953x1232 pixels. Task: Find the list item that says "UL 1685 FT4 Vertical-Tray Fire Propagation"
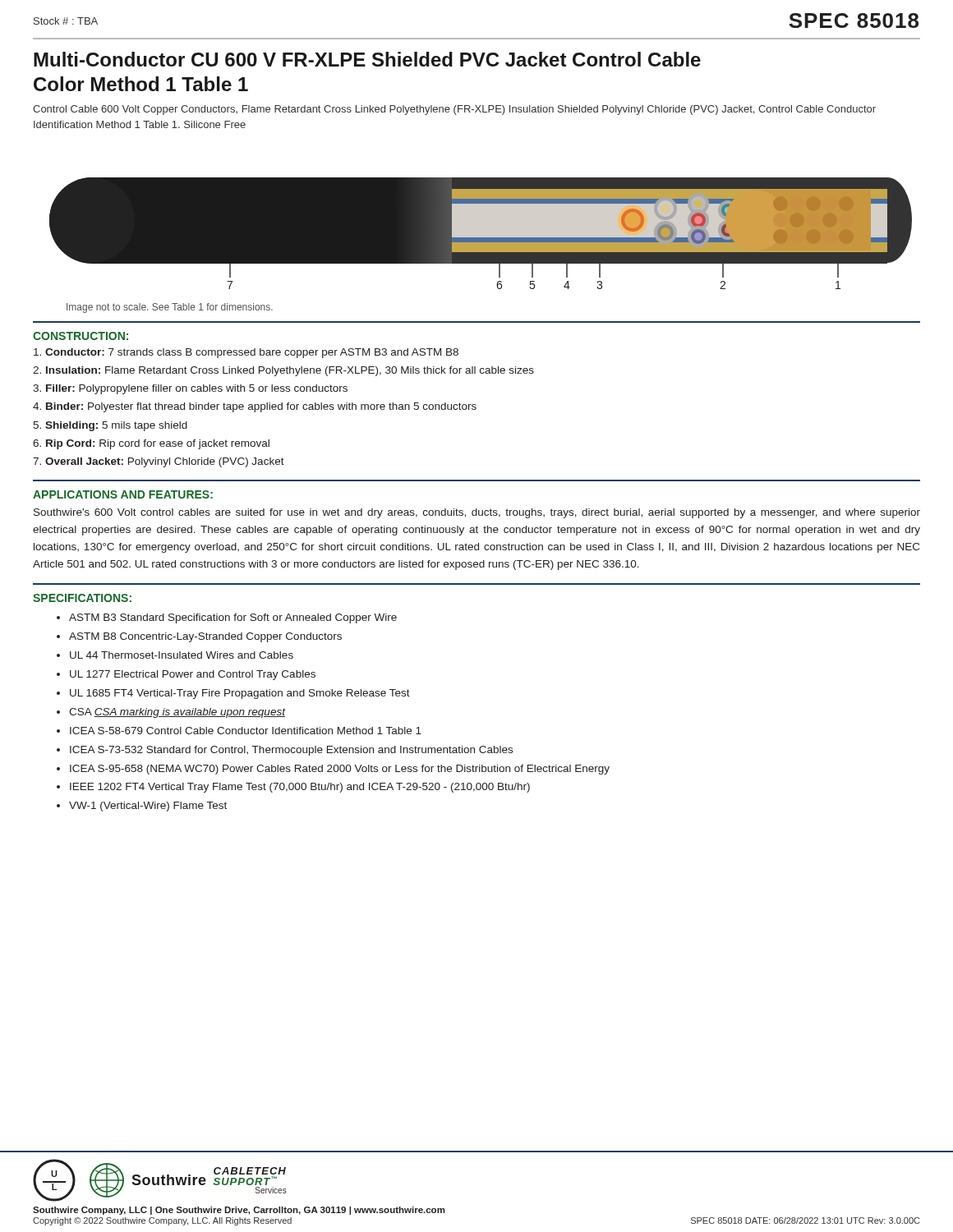point(239,693)
